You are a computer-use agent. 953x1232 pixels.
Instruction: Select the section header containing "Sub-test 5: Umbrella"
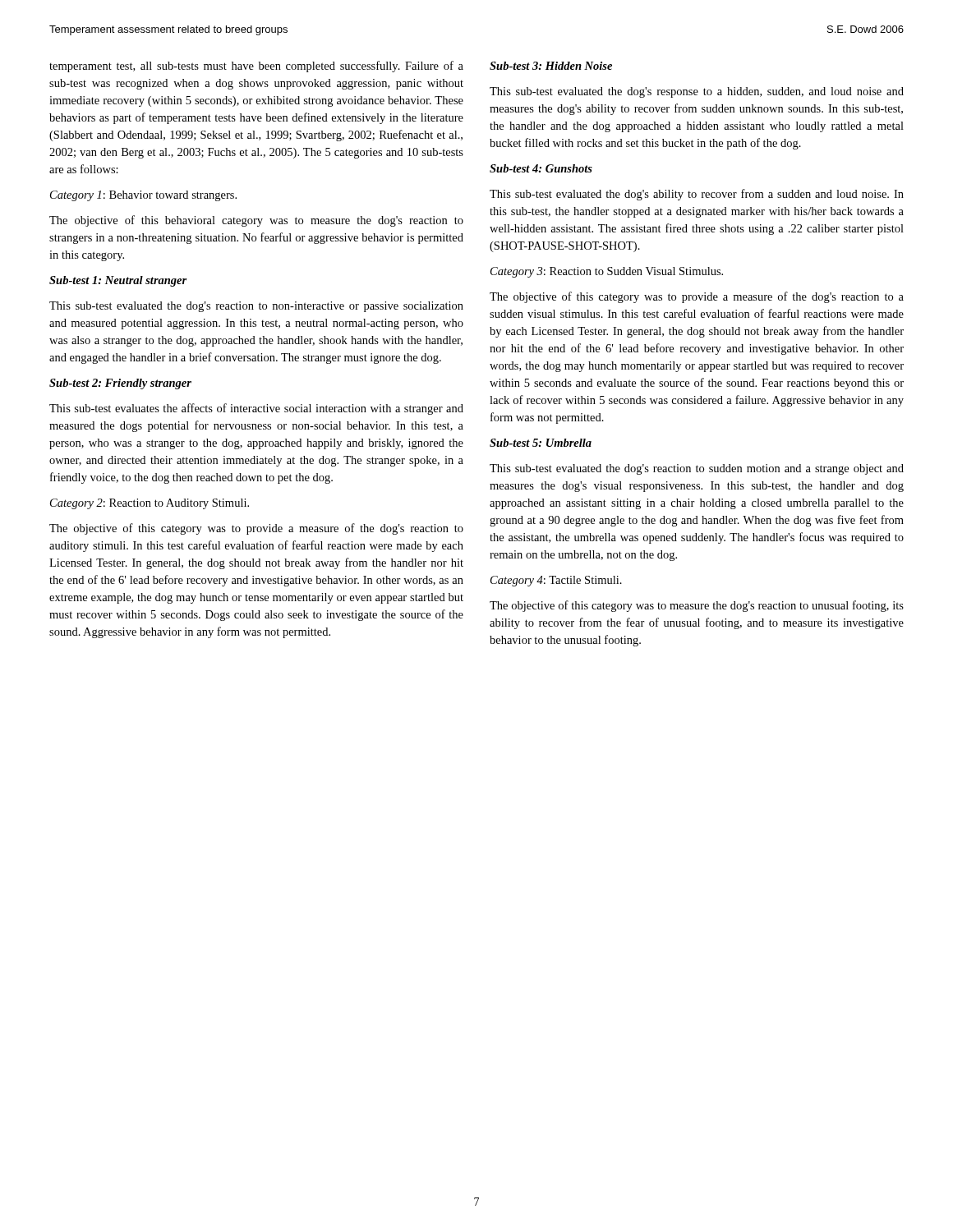(541, 443)
